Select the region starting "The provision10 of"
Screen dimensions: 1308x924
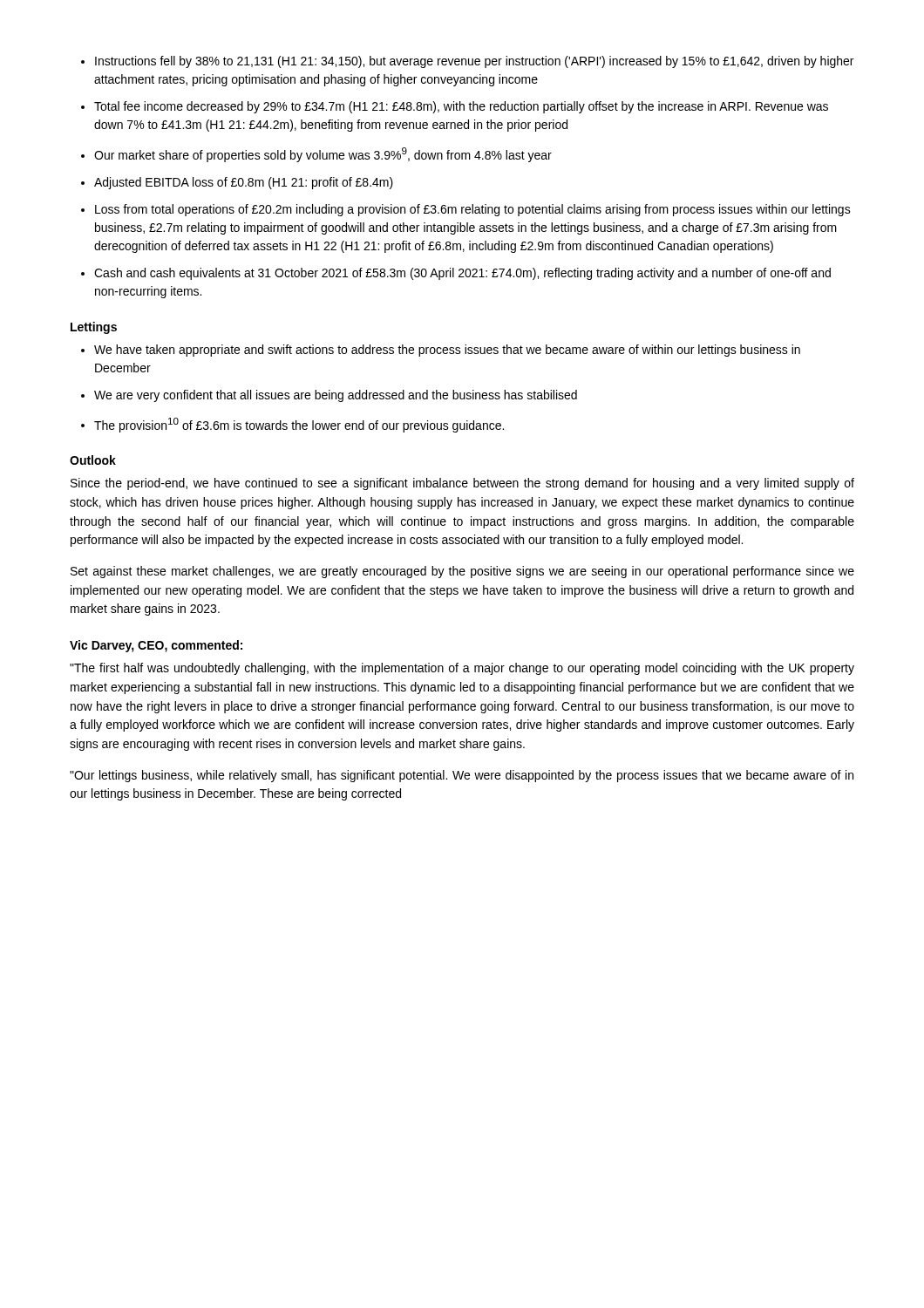coord(474,424)
